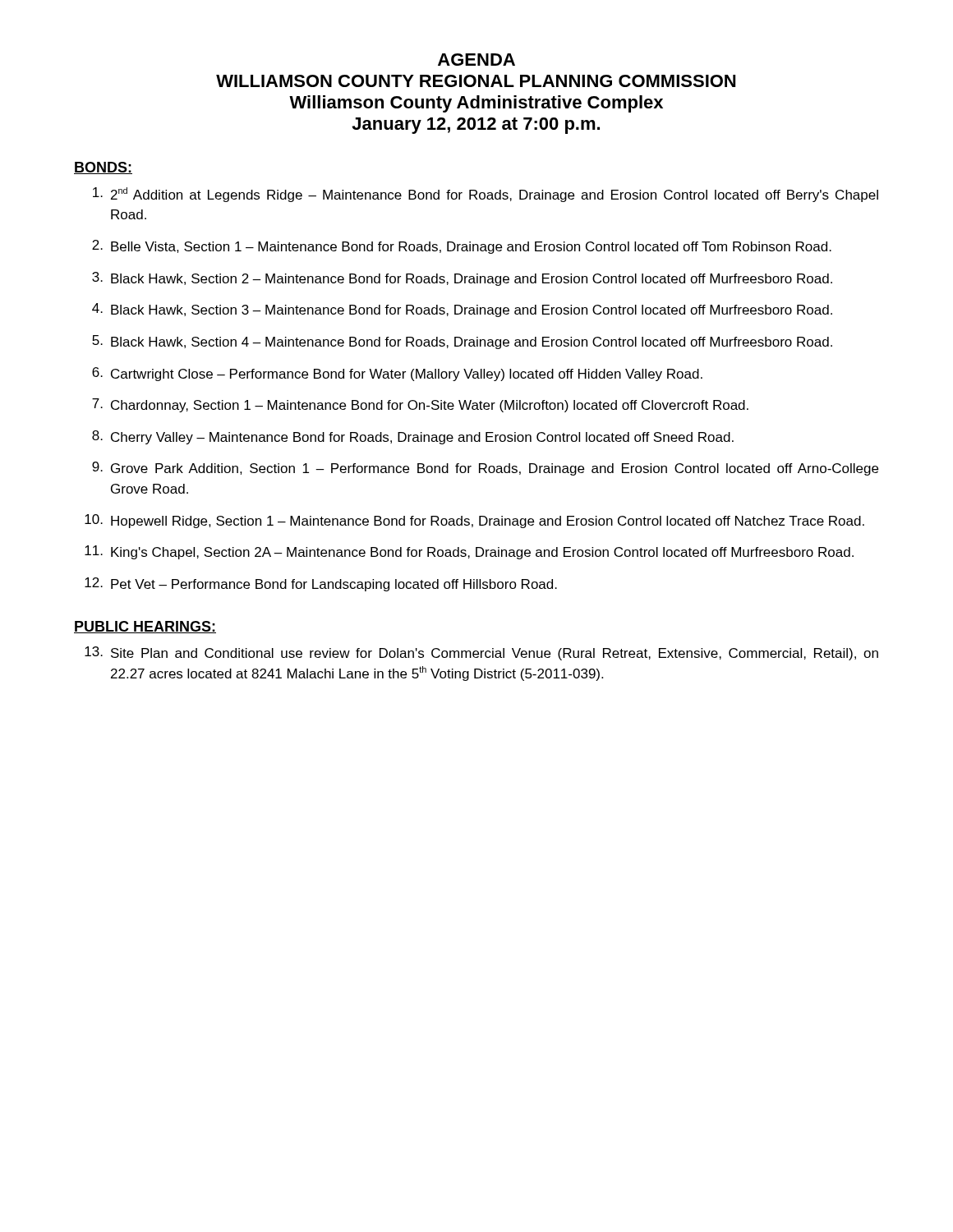Locate the list item that says "3. Black Hawk,"
Image resolution: width=953 pixels, height=1232 pixels.
pos(454,279)
